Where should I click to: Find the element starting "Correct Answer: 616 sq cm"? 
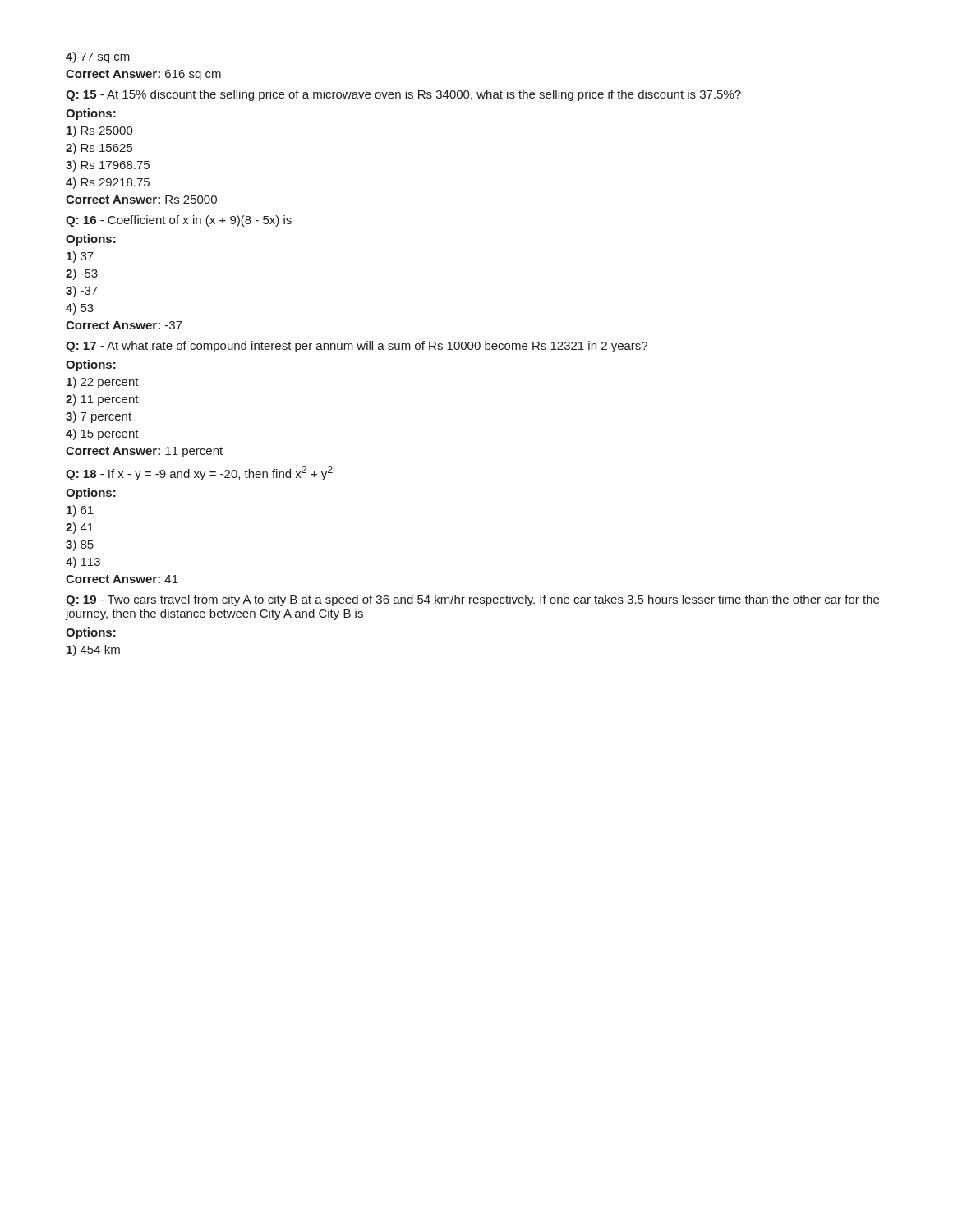pos(144,73)
